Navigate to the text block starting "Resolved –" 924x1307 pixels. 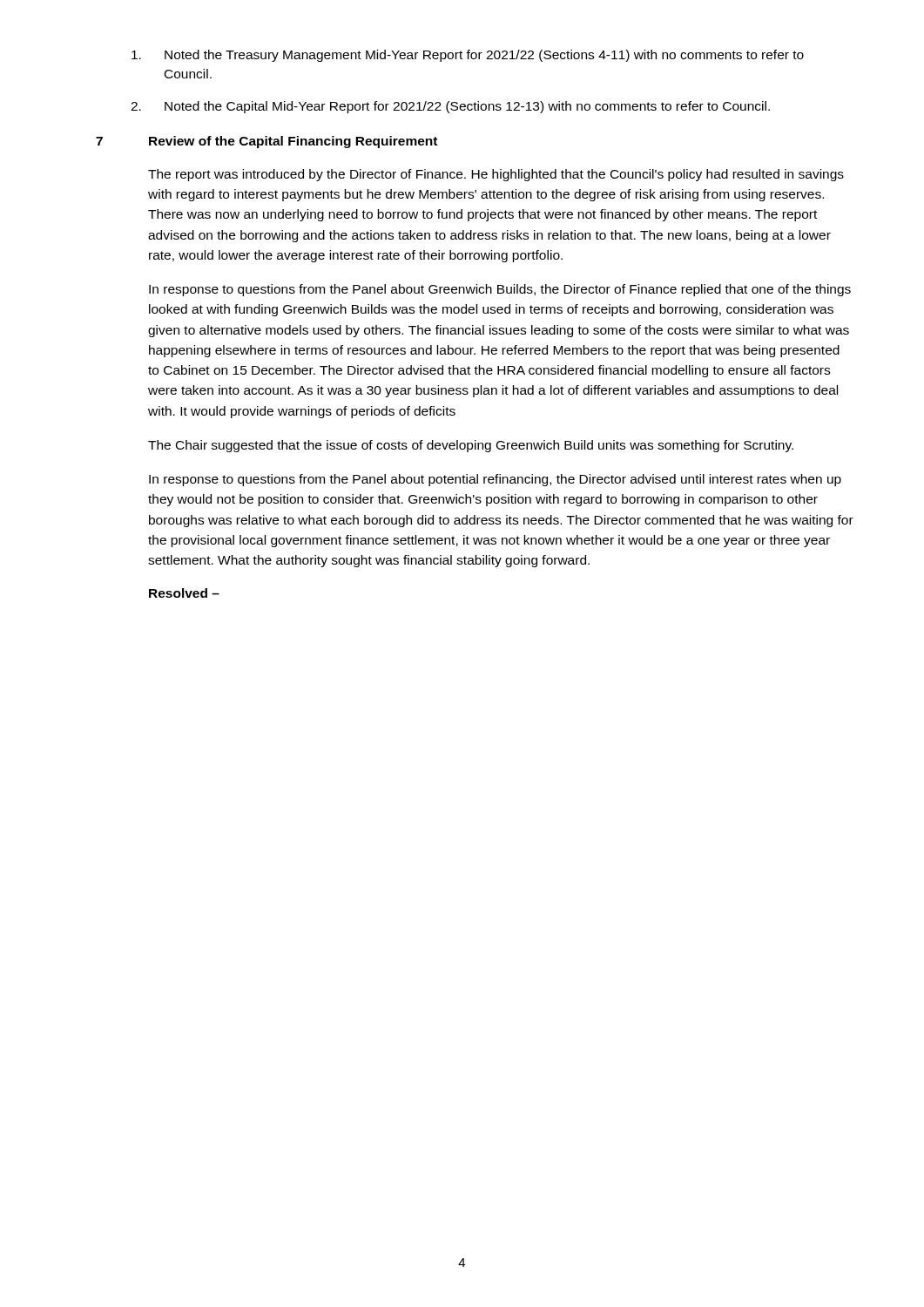pyautogui.click(x=184, y=593)
